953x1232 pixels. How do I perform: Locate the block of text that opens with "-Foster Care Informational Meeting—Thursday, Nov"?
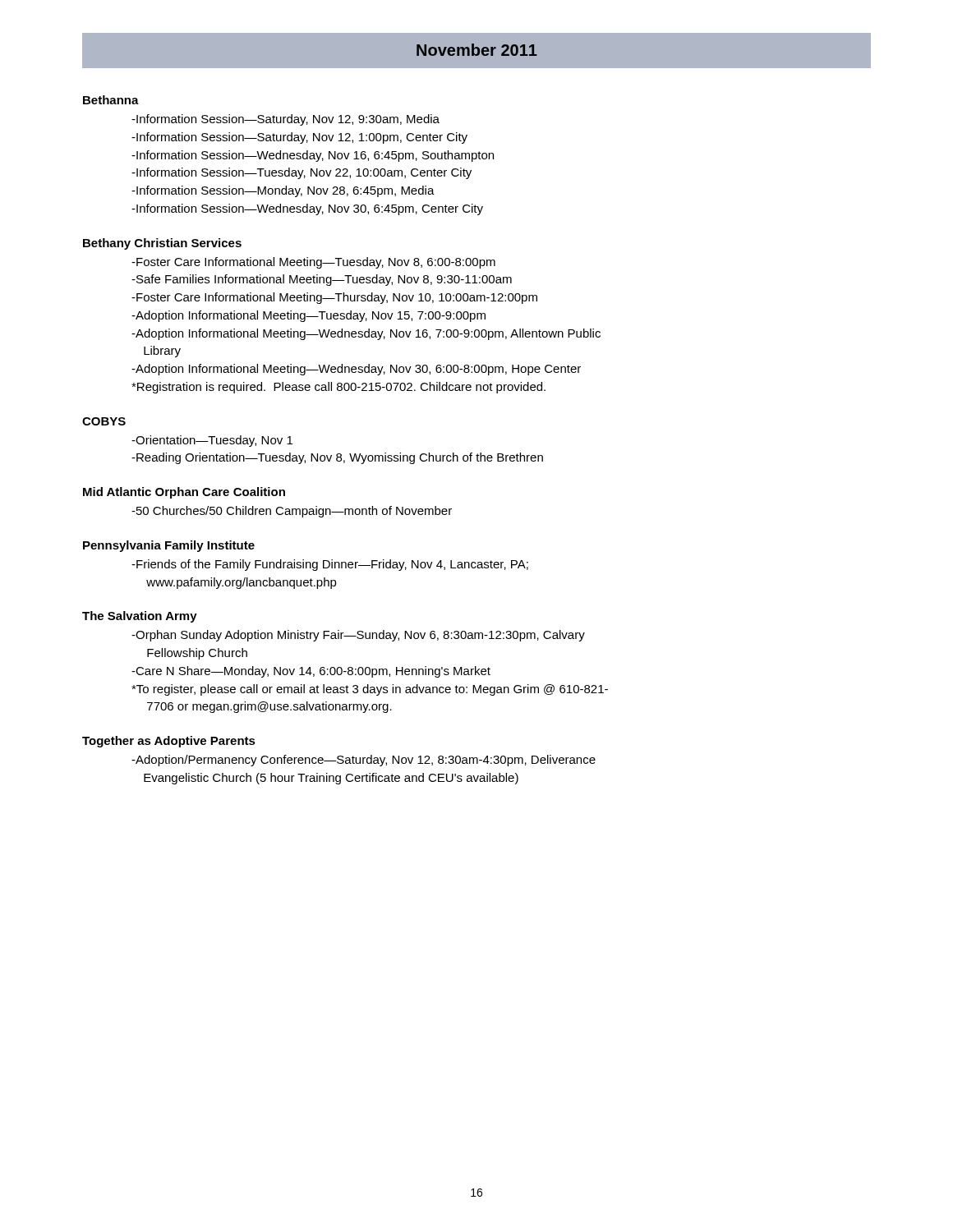point(335,297)
